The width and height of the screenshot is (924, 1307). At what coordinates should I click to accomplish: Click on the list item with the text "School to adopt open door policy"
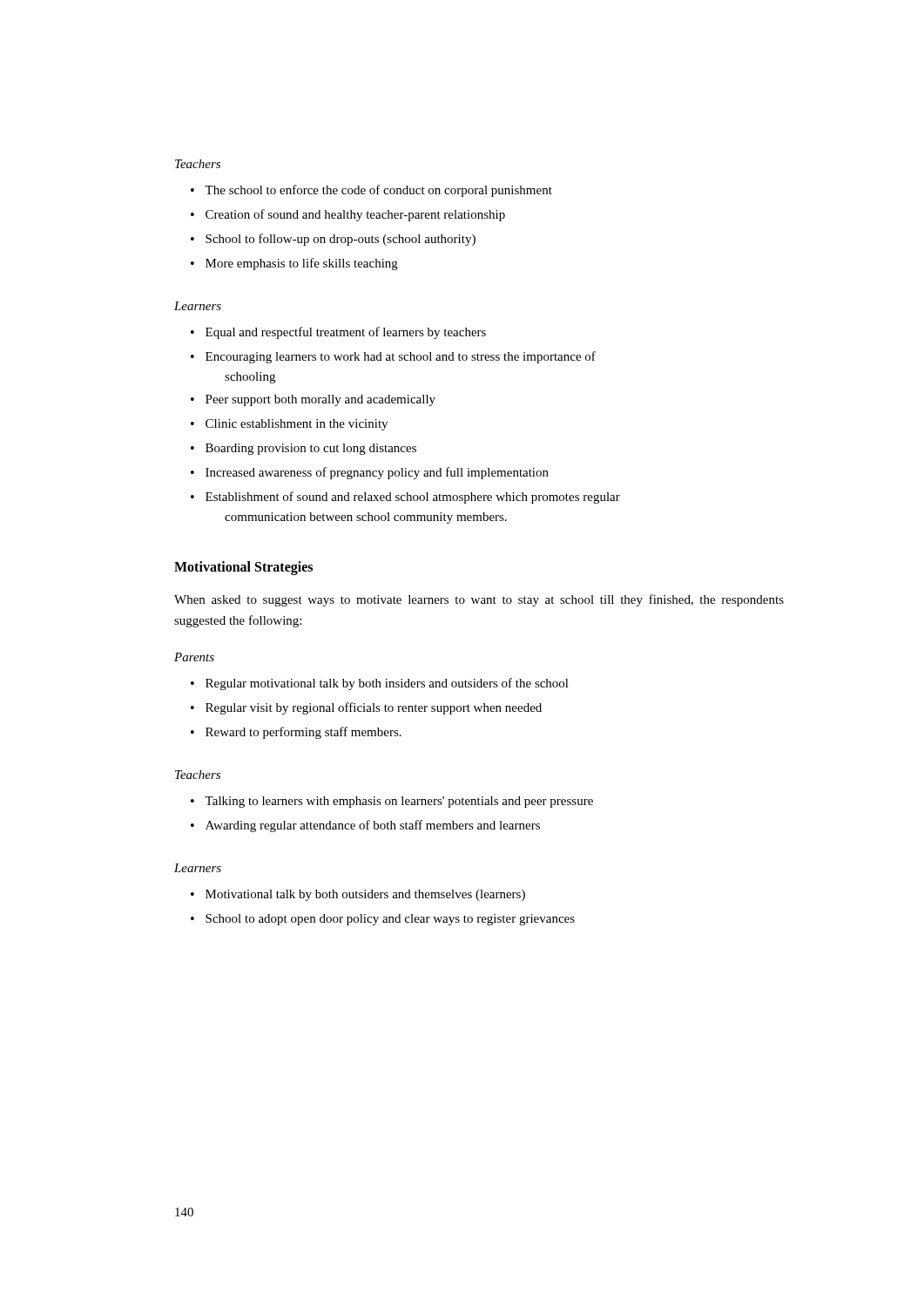(x=479, y=919)
